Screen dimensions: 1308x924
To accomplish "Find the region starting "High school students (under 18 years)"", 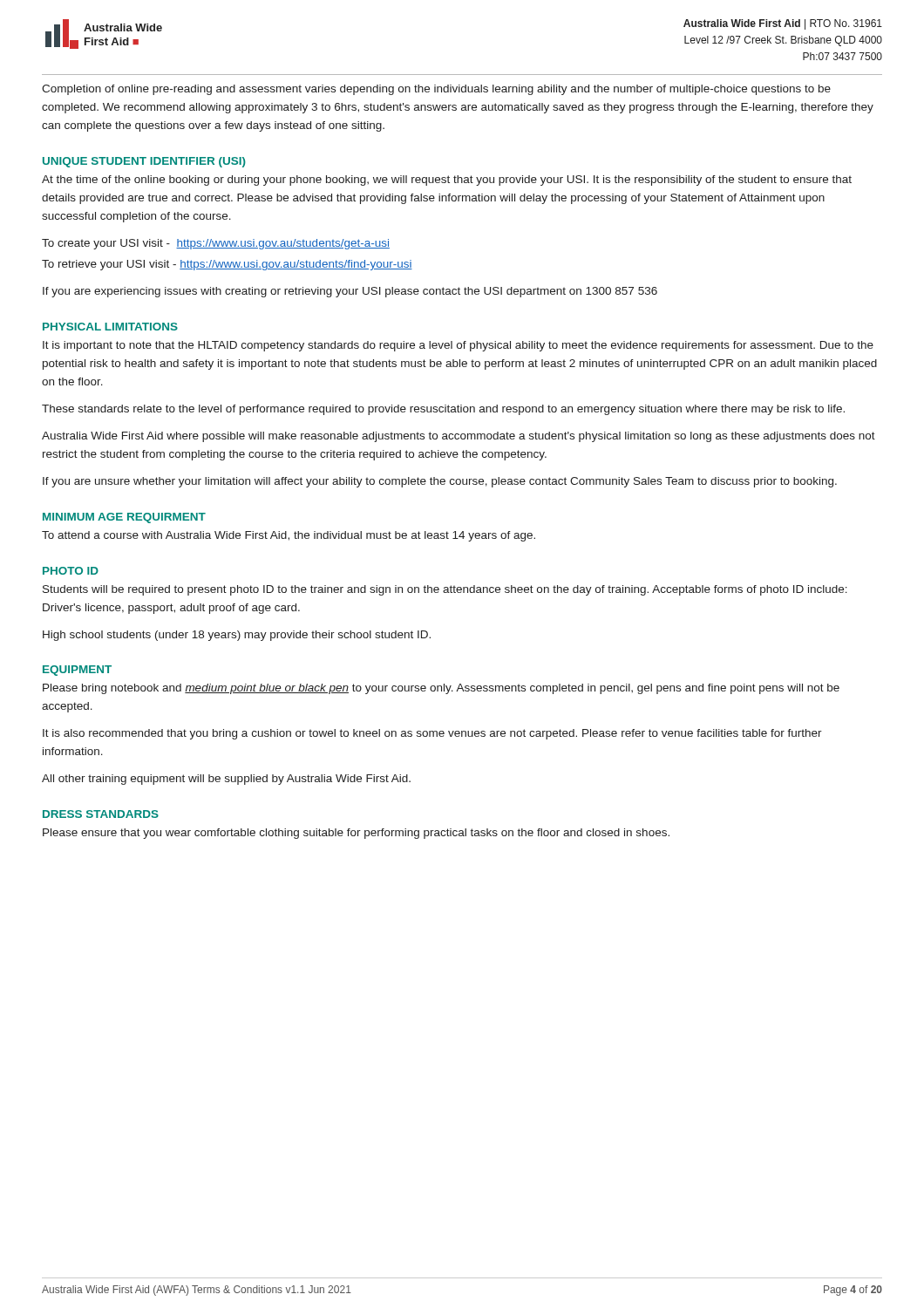I will [x=237, y=634].
